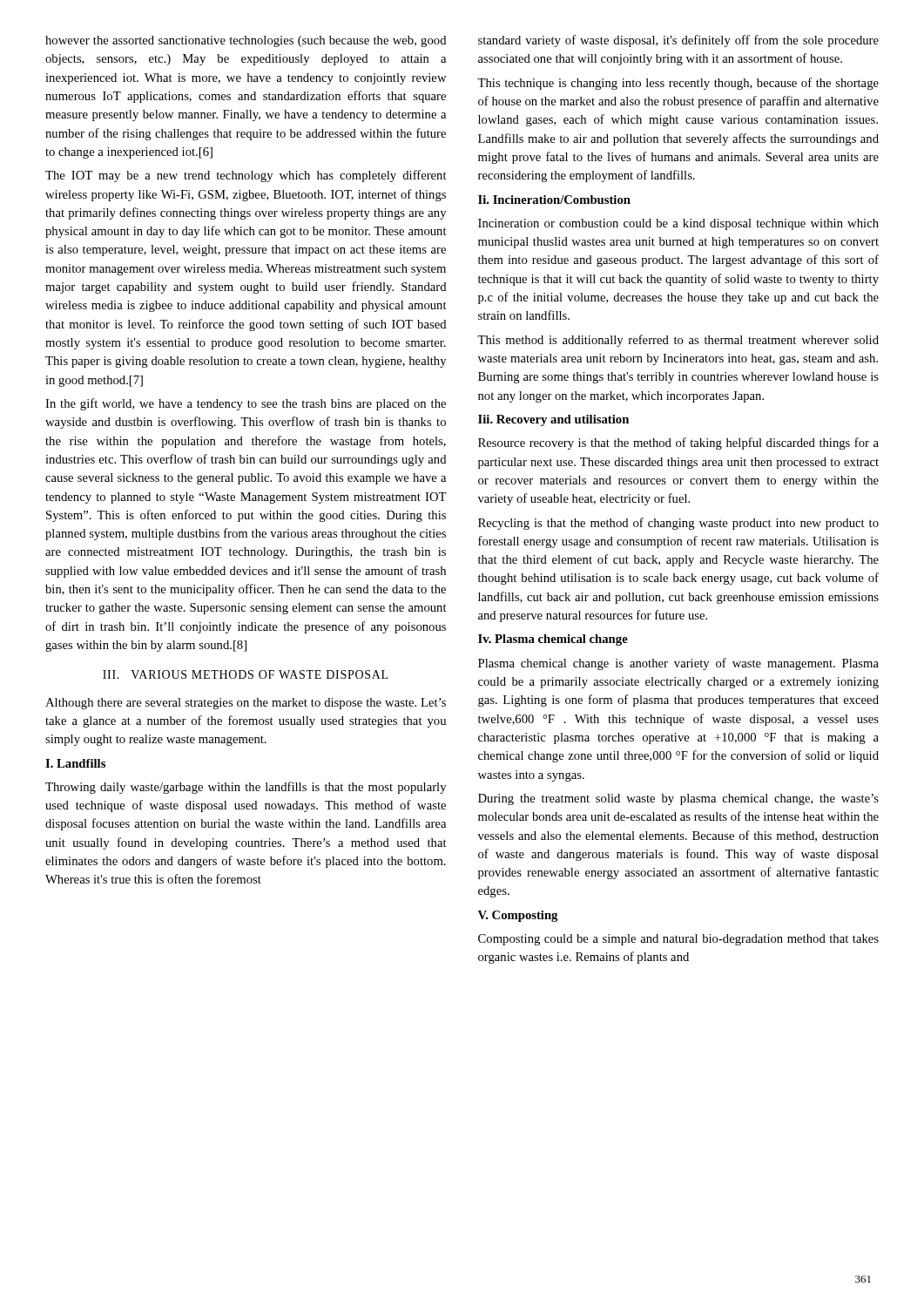Find the text that reads "I. Landfills"

pos(75,763)
